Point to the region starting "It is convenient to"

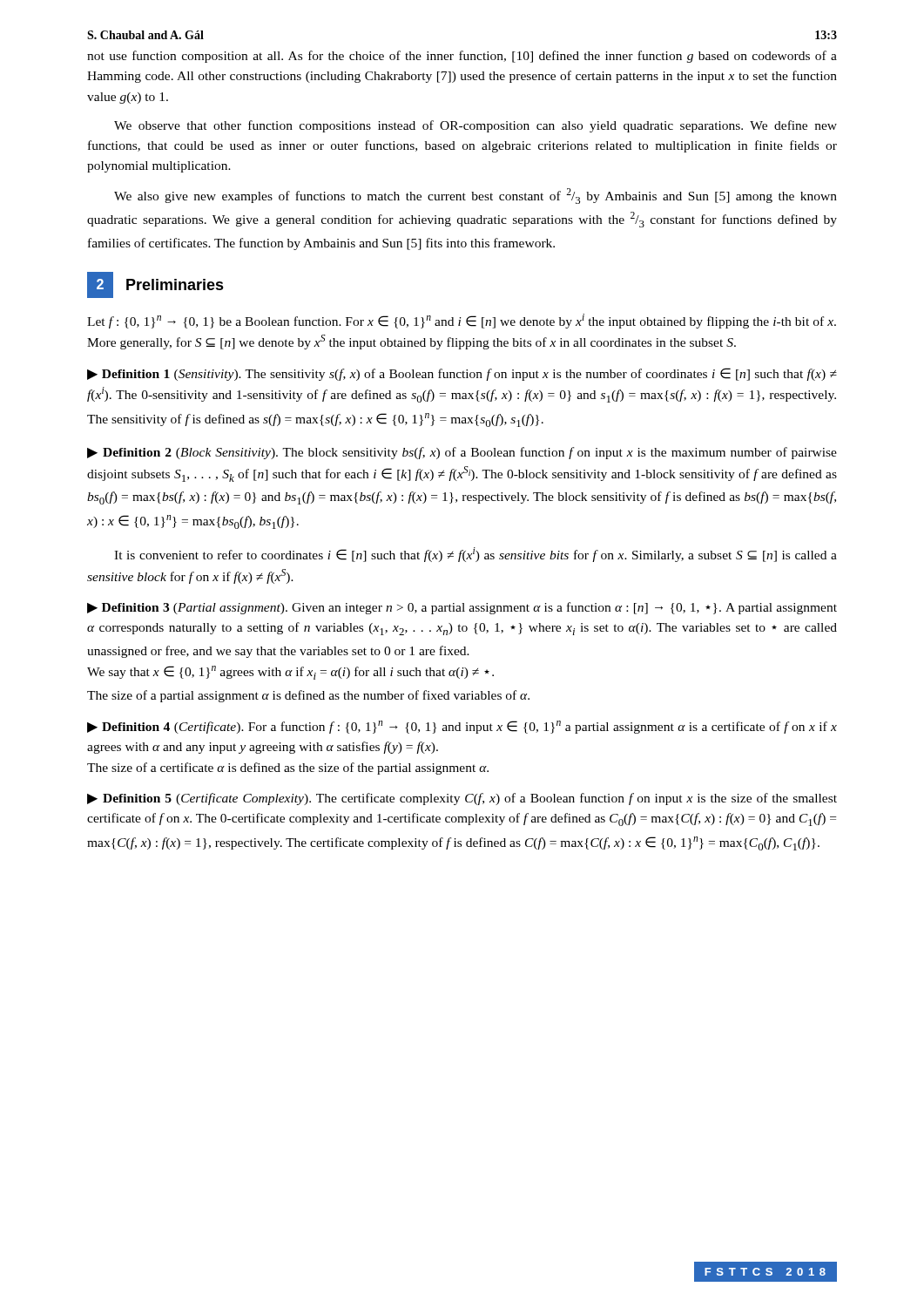462,565
